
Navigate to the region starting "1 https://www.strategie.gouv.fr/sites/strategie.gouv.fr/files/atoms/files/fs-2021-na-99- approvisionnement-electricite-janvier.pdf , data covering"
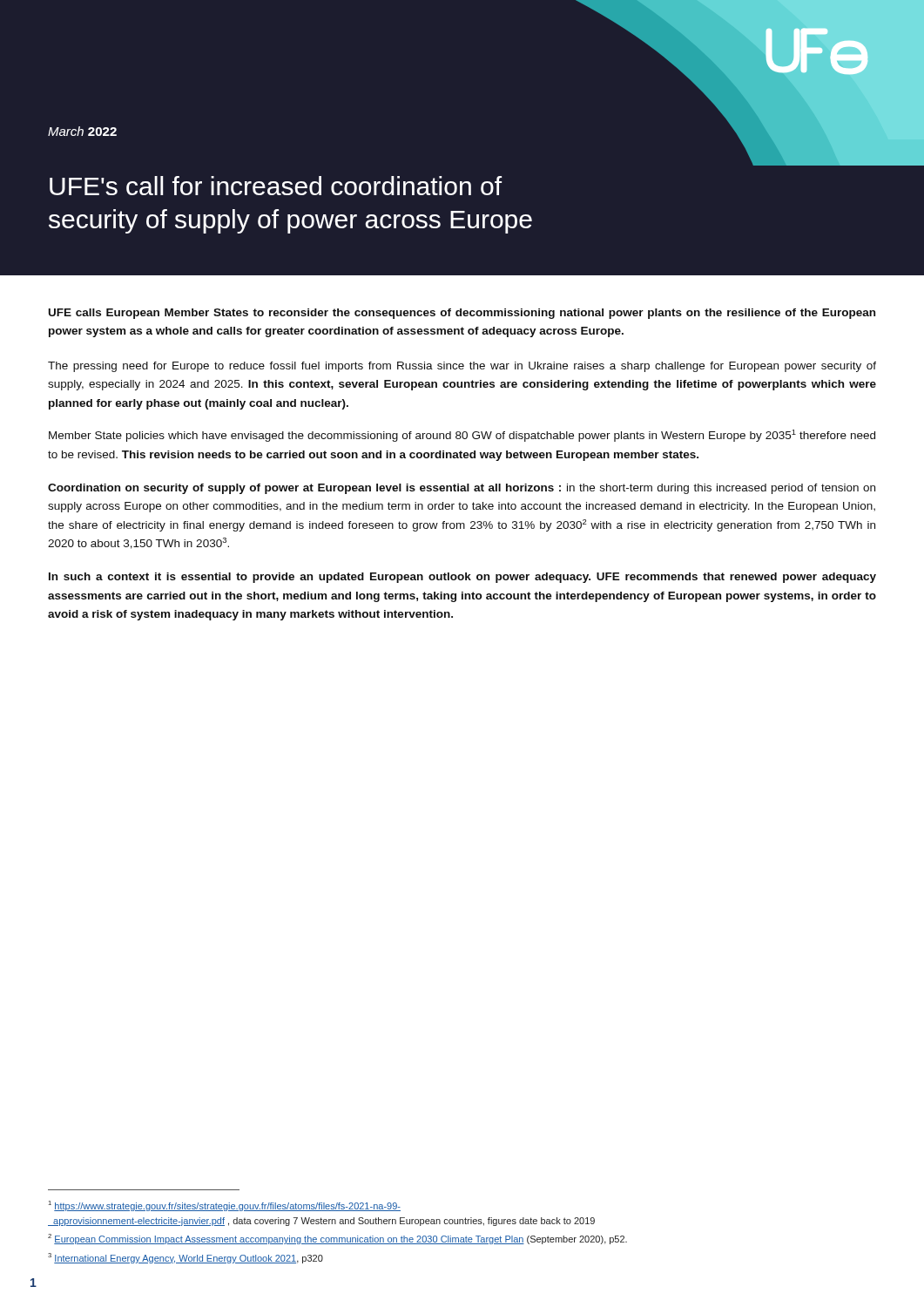(x=322, y=1212)
